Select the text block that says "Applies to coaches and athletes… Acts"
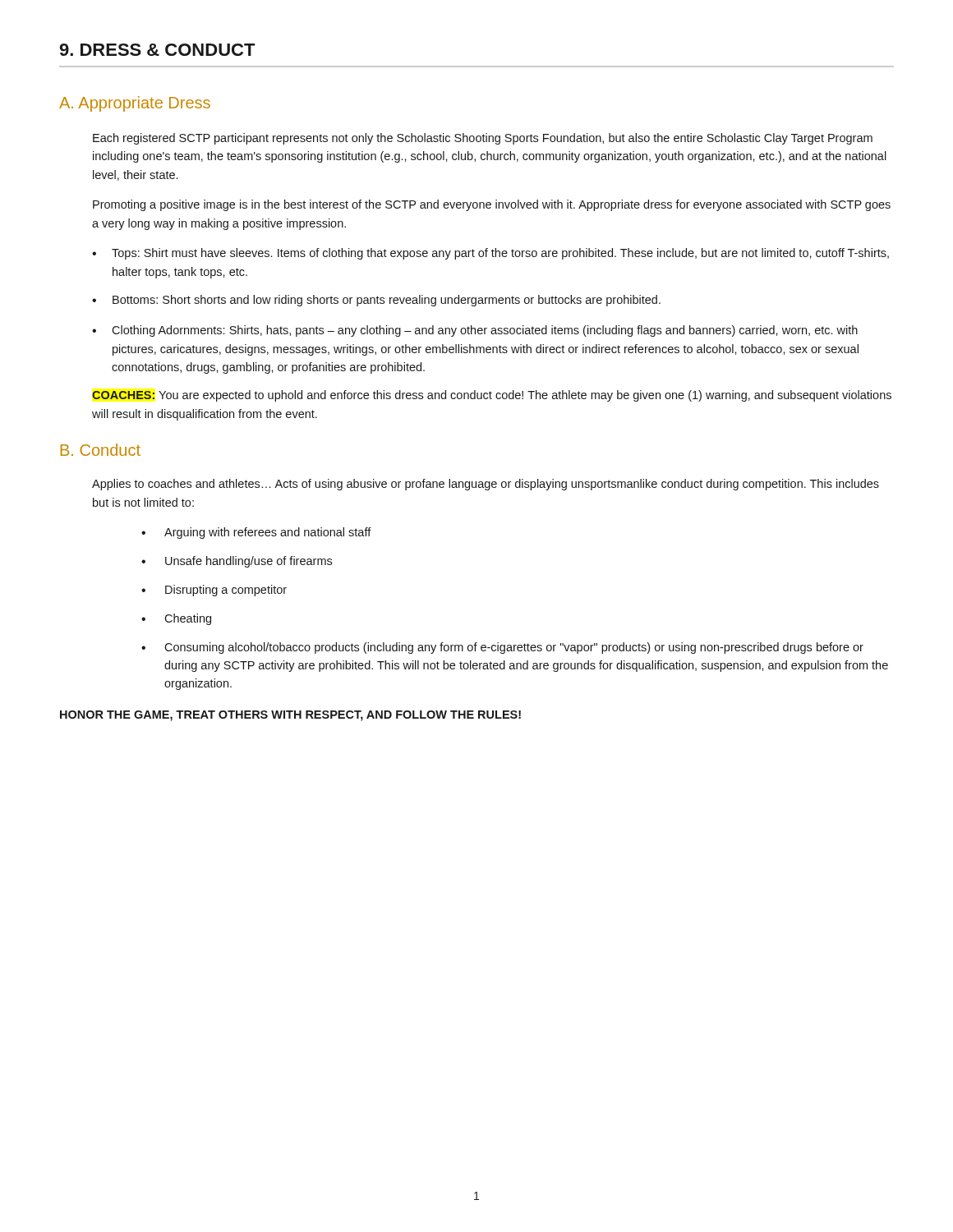Screen dimensions: 1232x953 (x=486, y=493)
